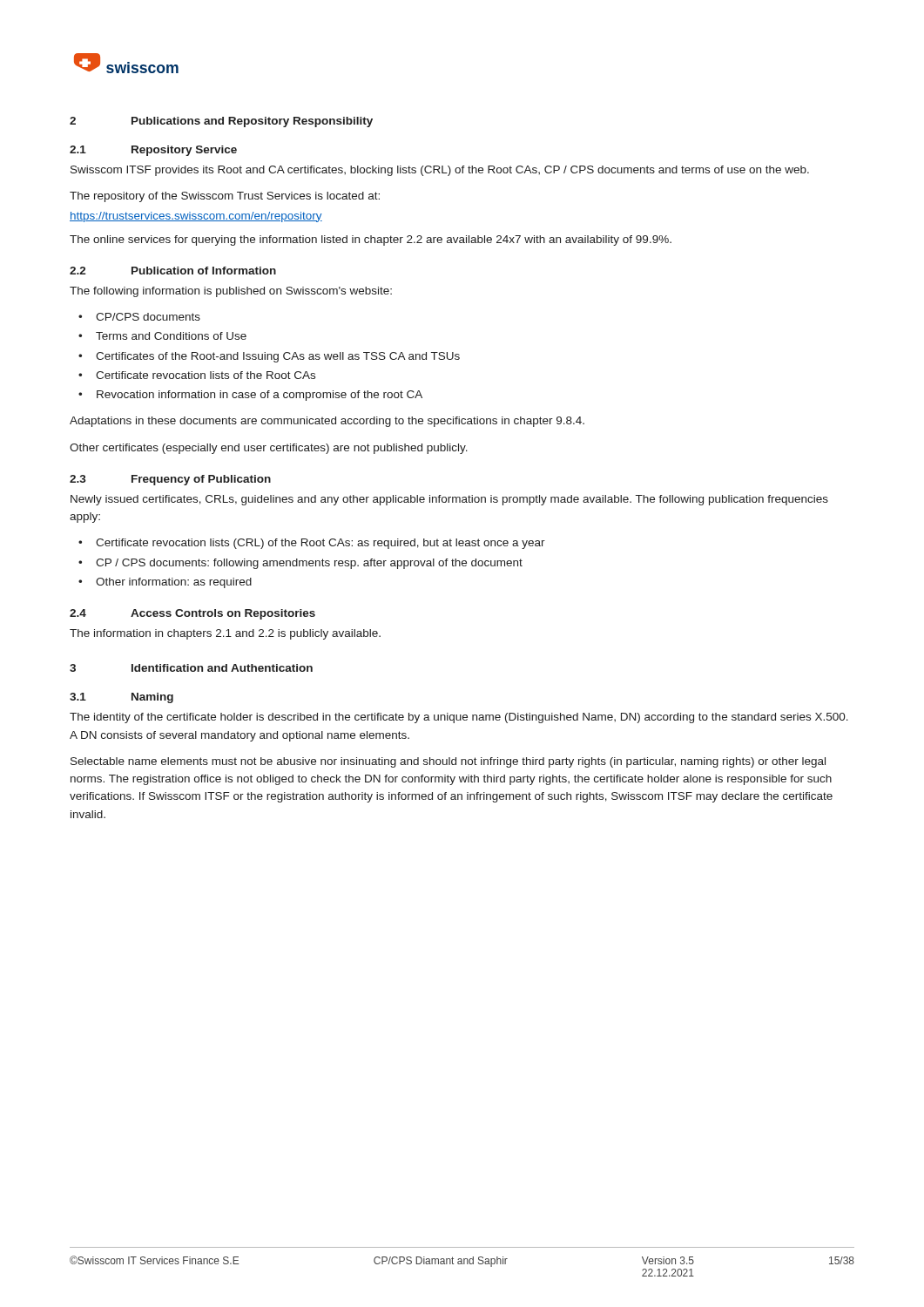Point to the text block starting "Swisscom ITSF provides its Root and CA certificates,"
This screenshot has height=1307, width=924.
click(x=440, y=170)
